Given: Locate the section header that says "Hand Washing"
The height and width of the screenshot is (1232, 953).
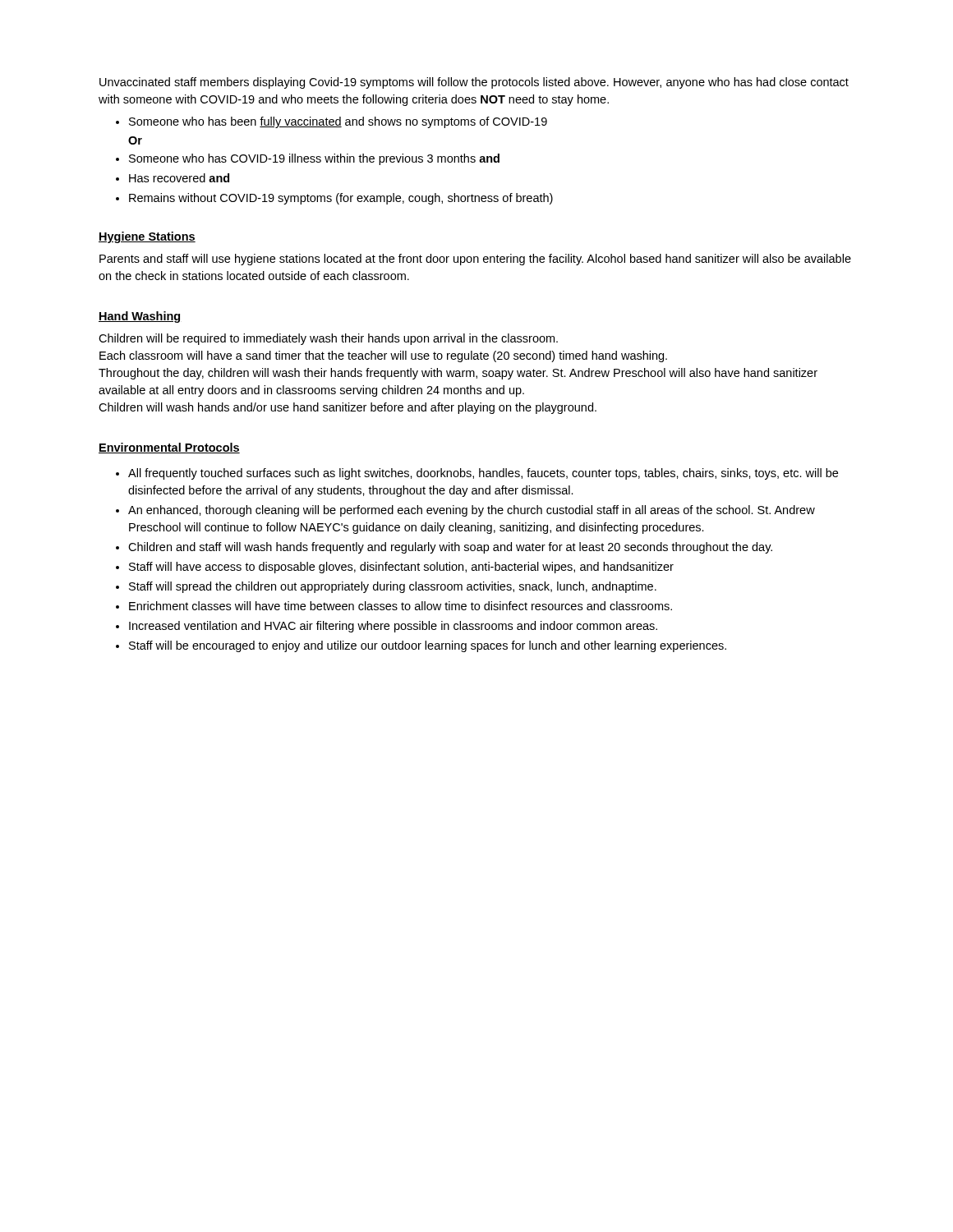Looking at the screenshot, I should [x=140, y=316].
